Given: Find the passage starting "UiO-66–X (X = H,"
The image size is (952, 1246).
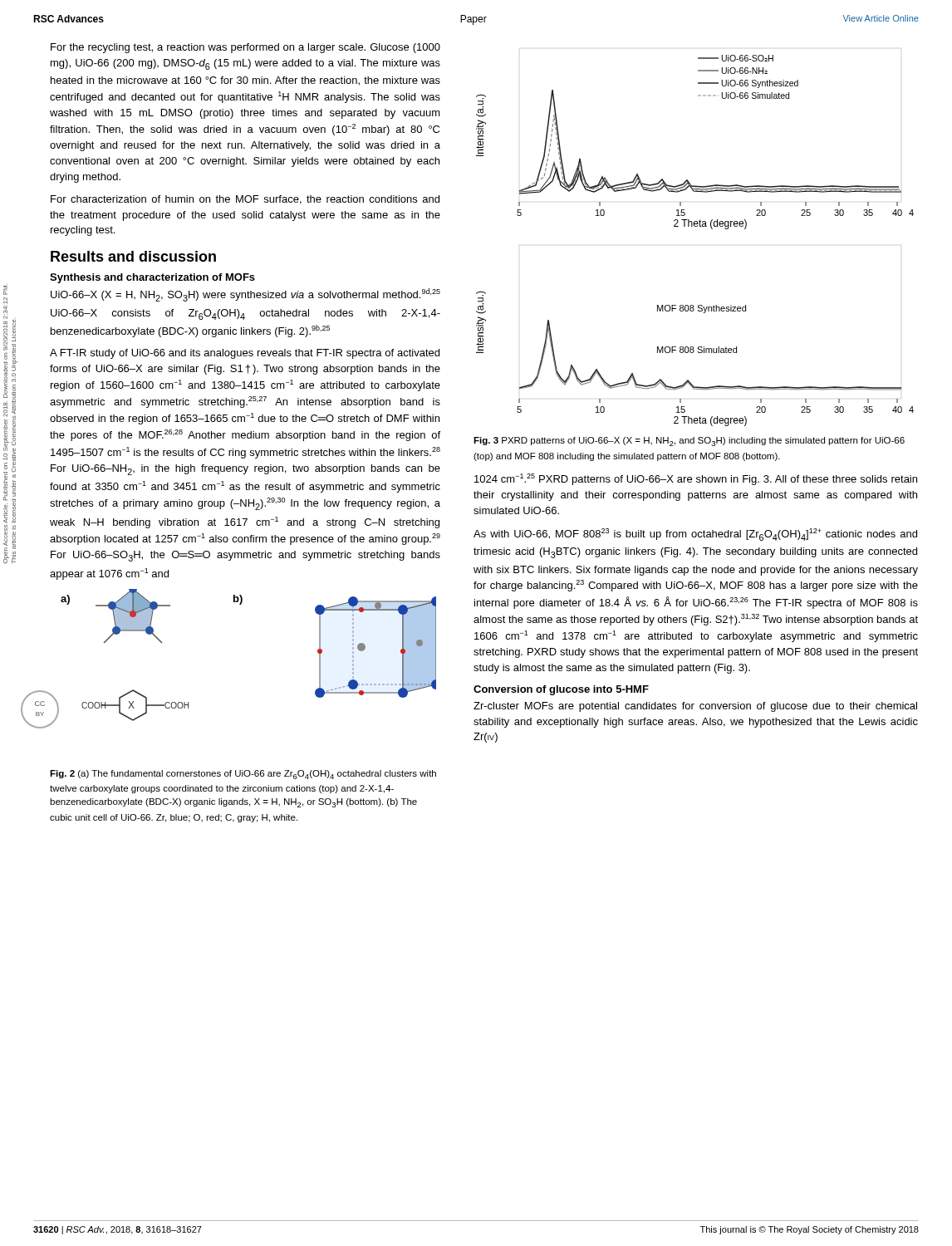Looking at the screenshot, I should pyautogui.click(x=245, y=313).
